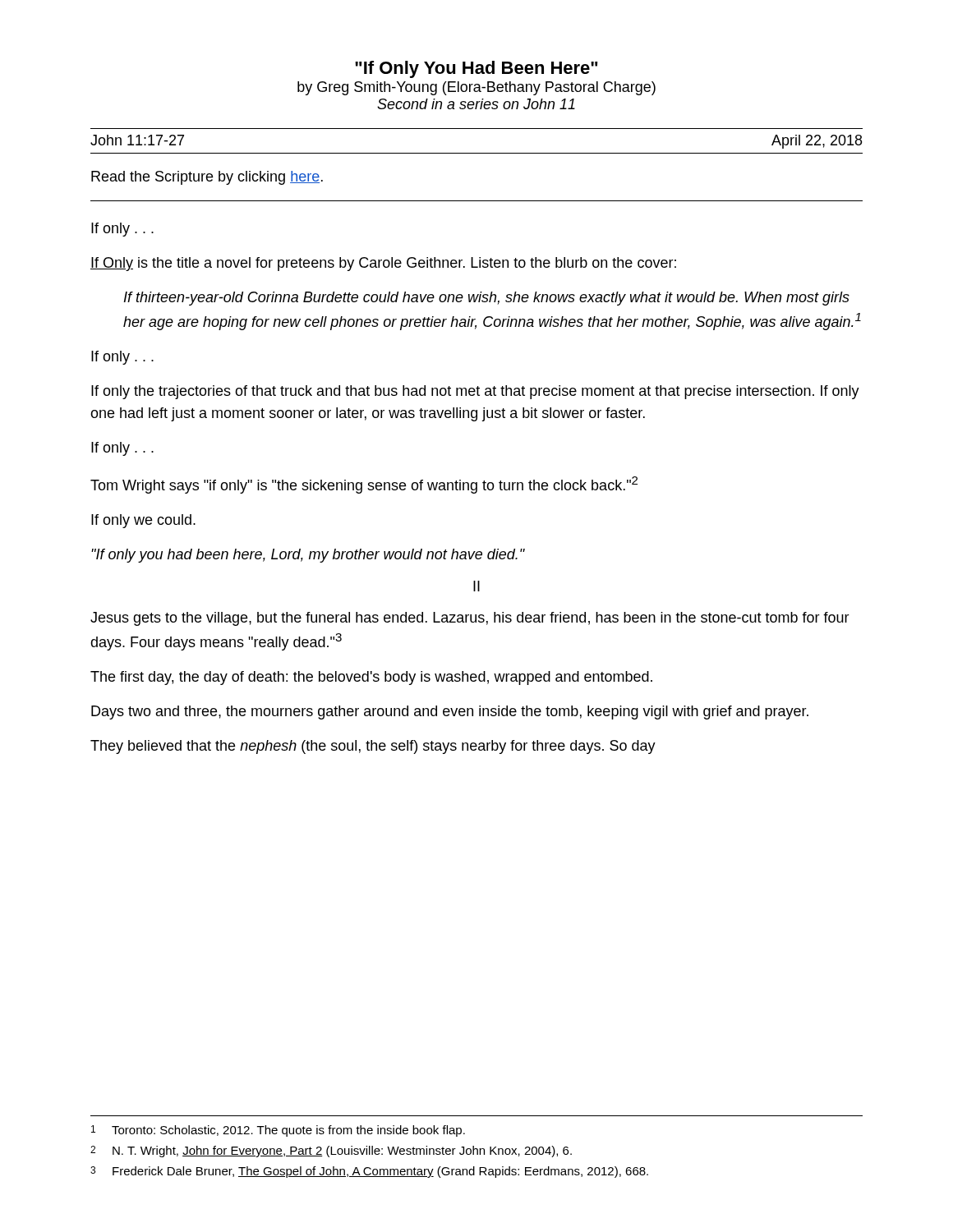Find the block on this page that starts "If Only is the title"
This screenshot has height=1232, width=953.
click(x=384, y=263)
